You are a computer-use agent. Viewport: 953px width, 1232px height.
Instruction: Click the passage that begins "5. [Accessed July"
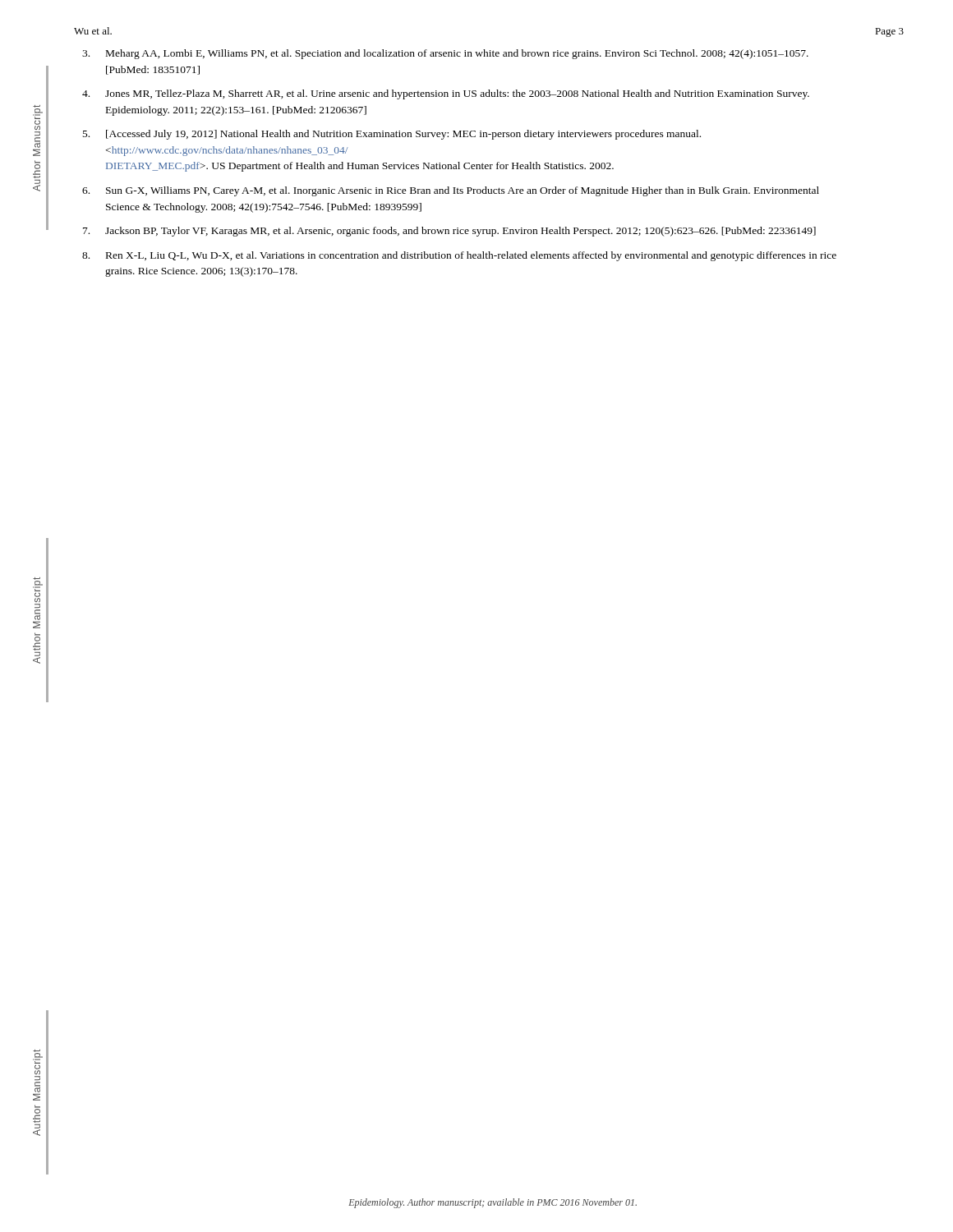pos(392,135)
